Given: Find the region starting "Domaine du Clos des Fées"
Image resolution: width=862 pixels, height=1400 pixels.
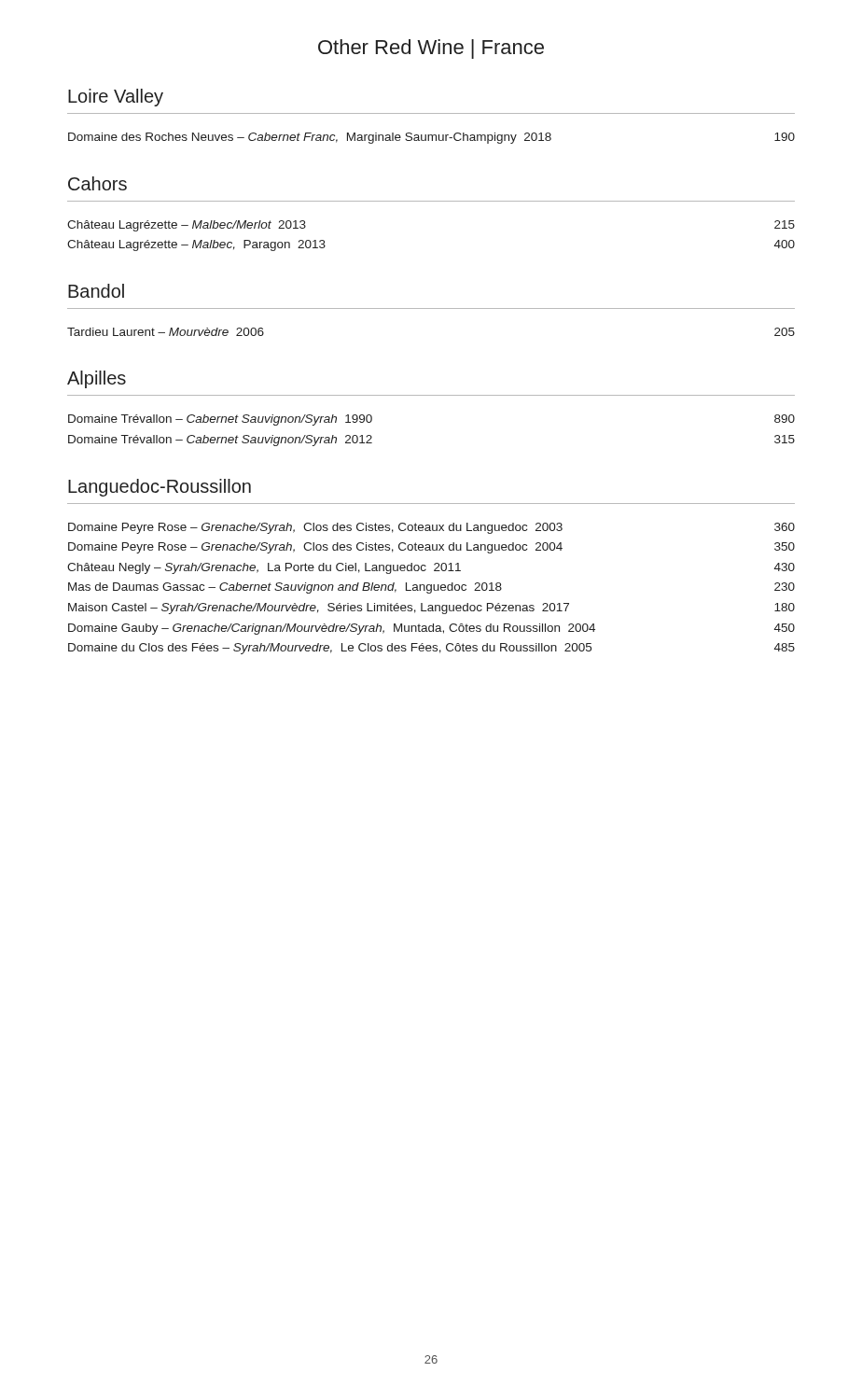Looking at the screenshot, I should [431, 648].
